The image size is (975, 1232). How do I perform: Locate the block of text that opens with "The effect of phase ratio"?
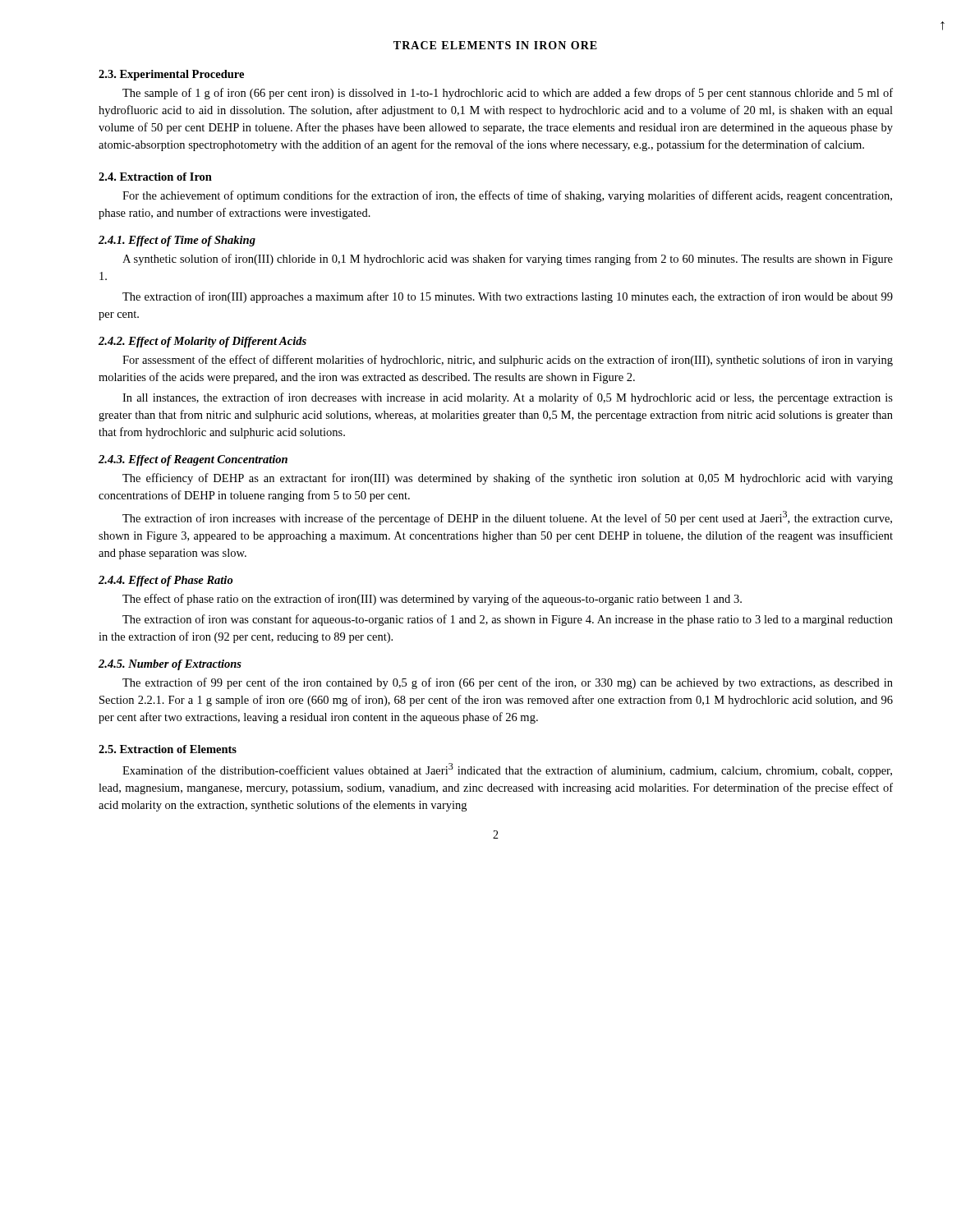pos(432,599)
